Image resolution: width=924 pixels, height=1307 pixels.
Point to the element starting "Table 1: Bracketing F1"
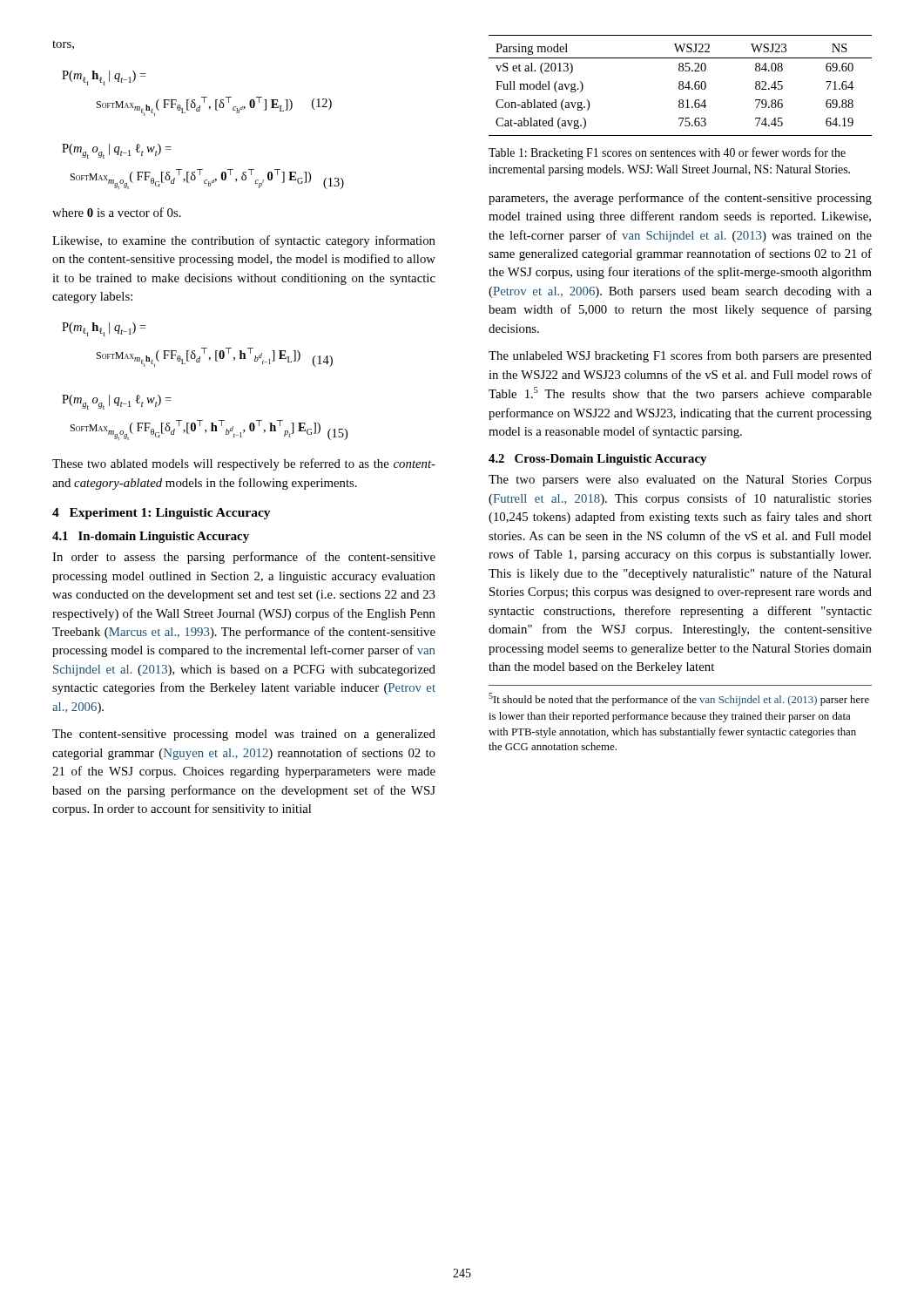tap(670, 161)
